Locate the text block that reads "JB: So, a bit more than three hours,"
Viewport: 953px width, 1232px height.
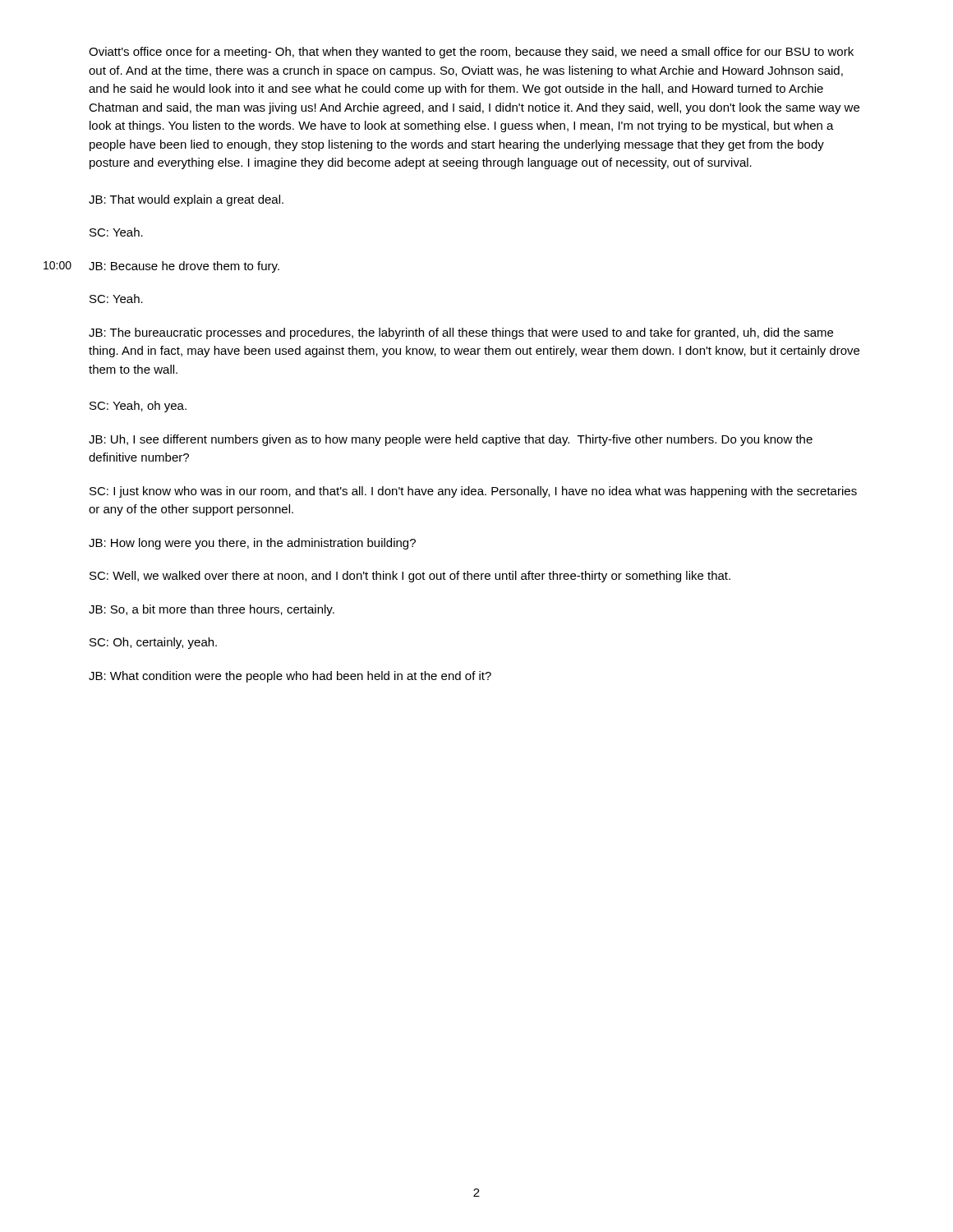point(212,609)
